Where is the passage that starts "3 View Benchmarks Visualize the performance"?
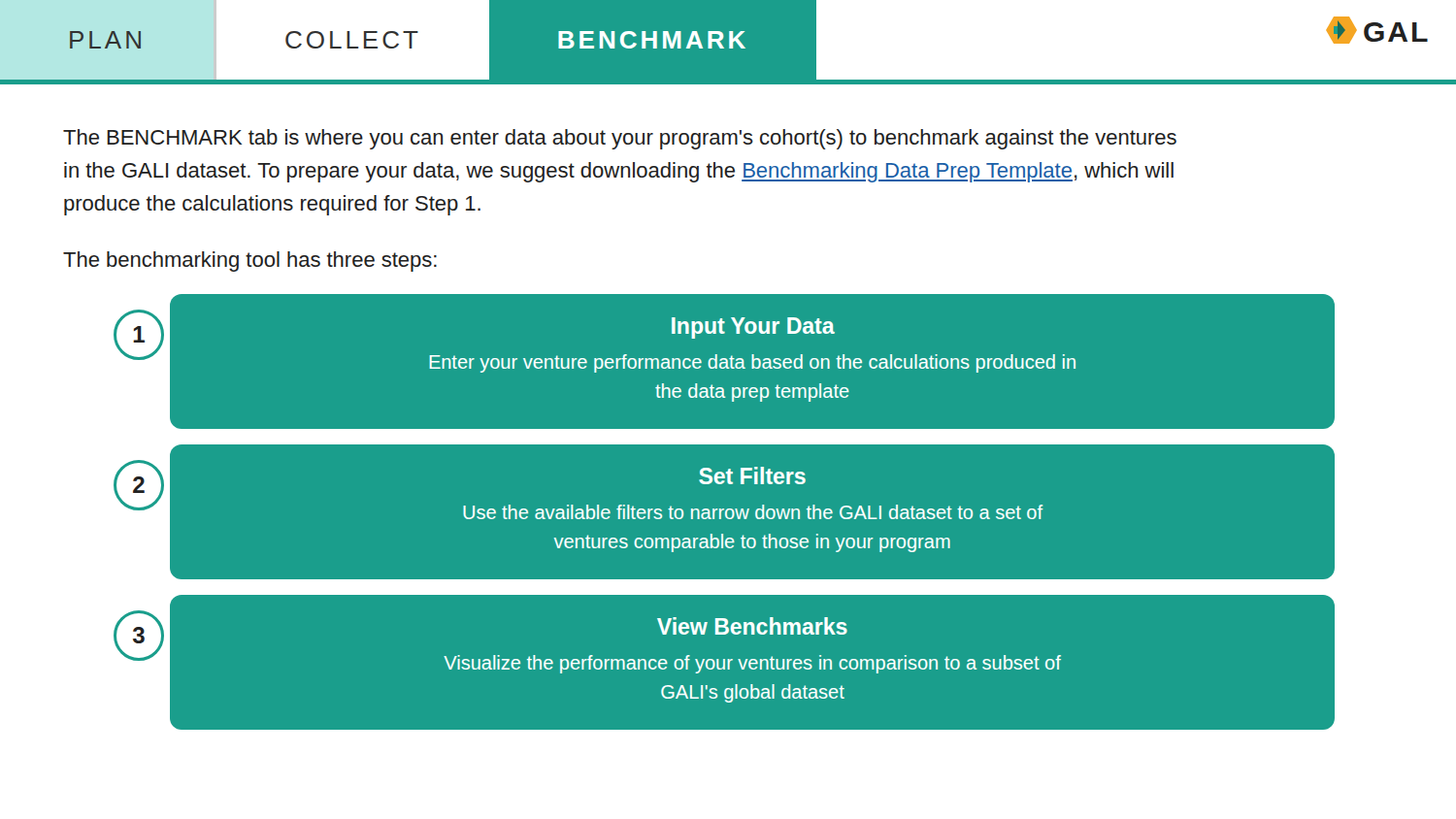This screenshot has width=1456, height=819. pos(752,663)
